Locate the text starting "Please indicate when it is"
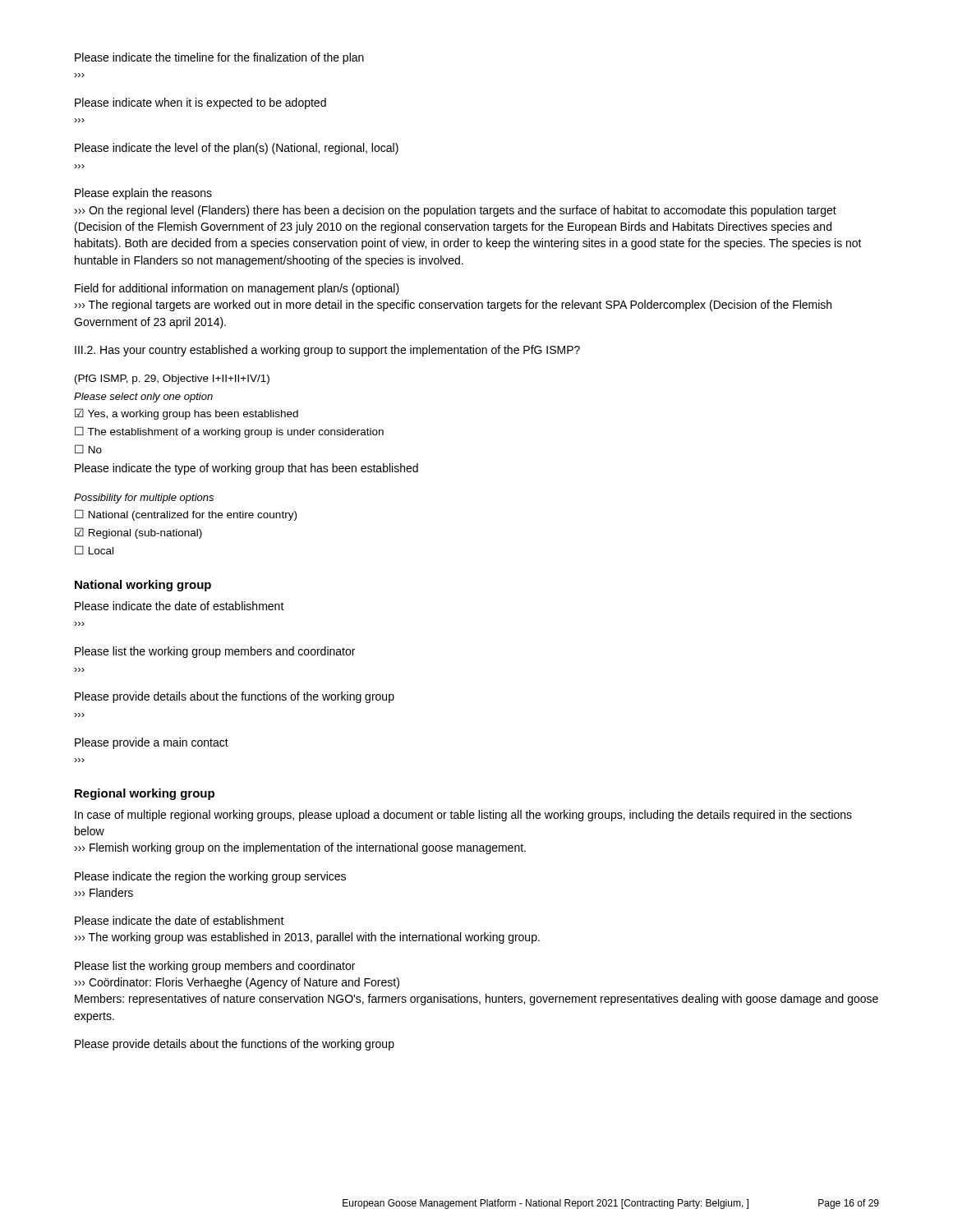This screenshot has width=953, height=1232. (x=200, y=111)
